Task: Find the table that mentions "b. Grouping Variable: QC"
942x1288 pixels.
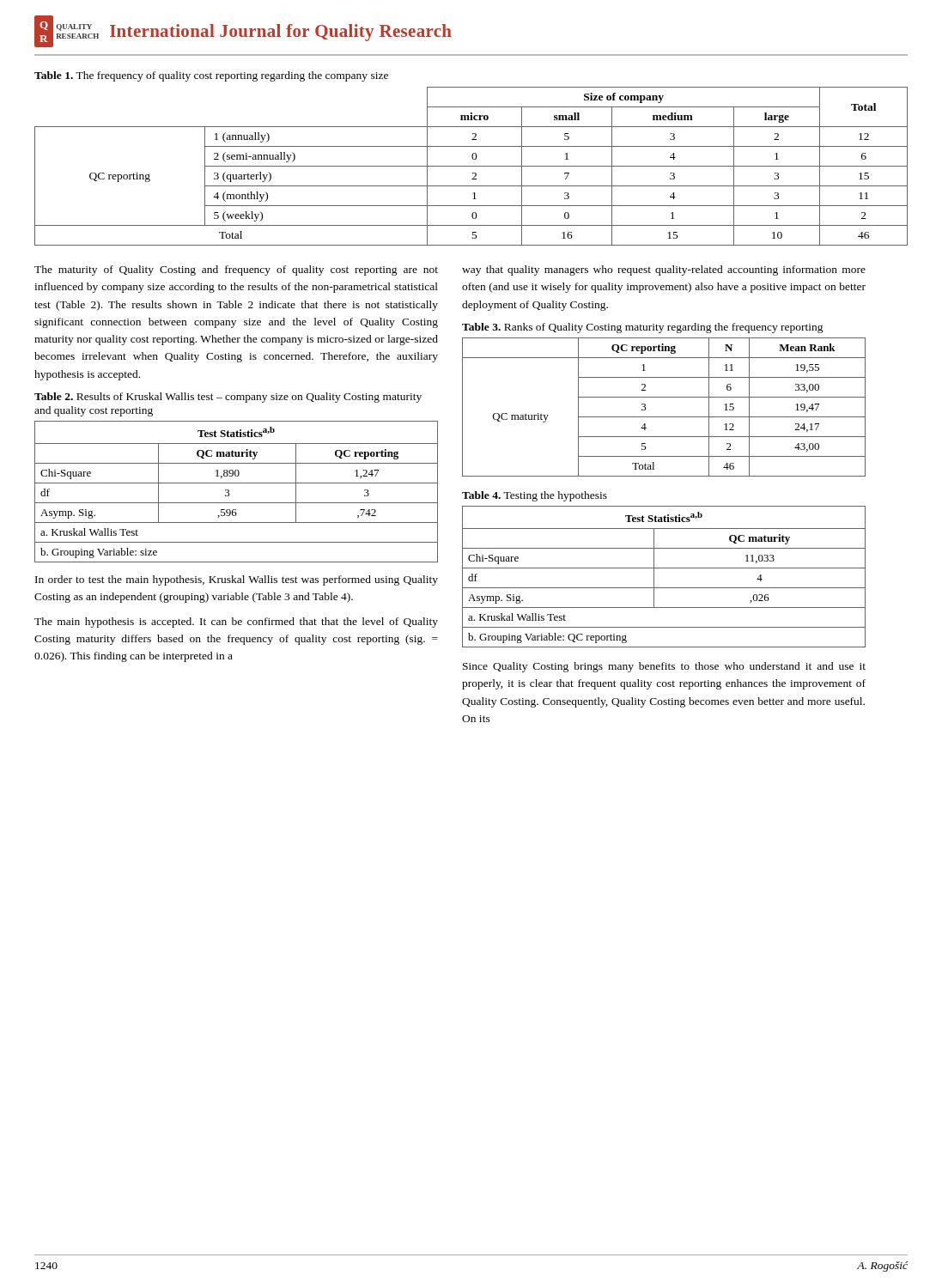Action: (x=664, y=577)
